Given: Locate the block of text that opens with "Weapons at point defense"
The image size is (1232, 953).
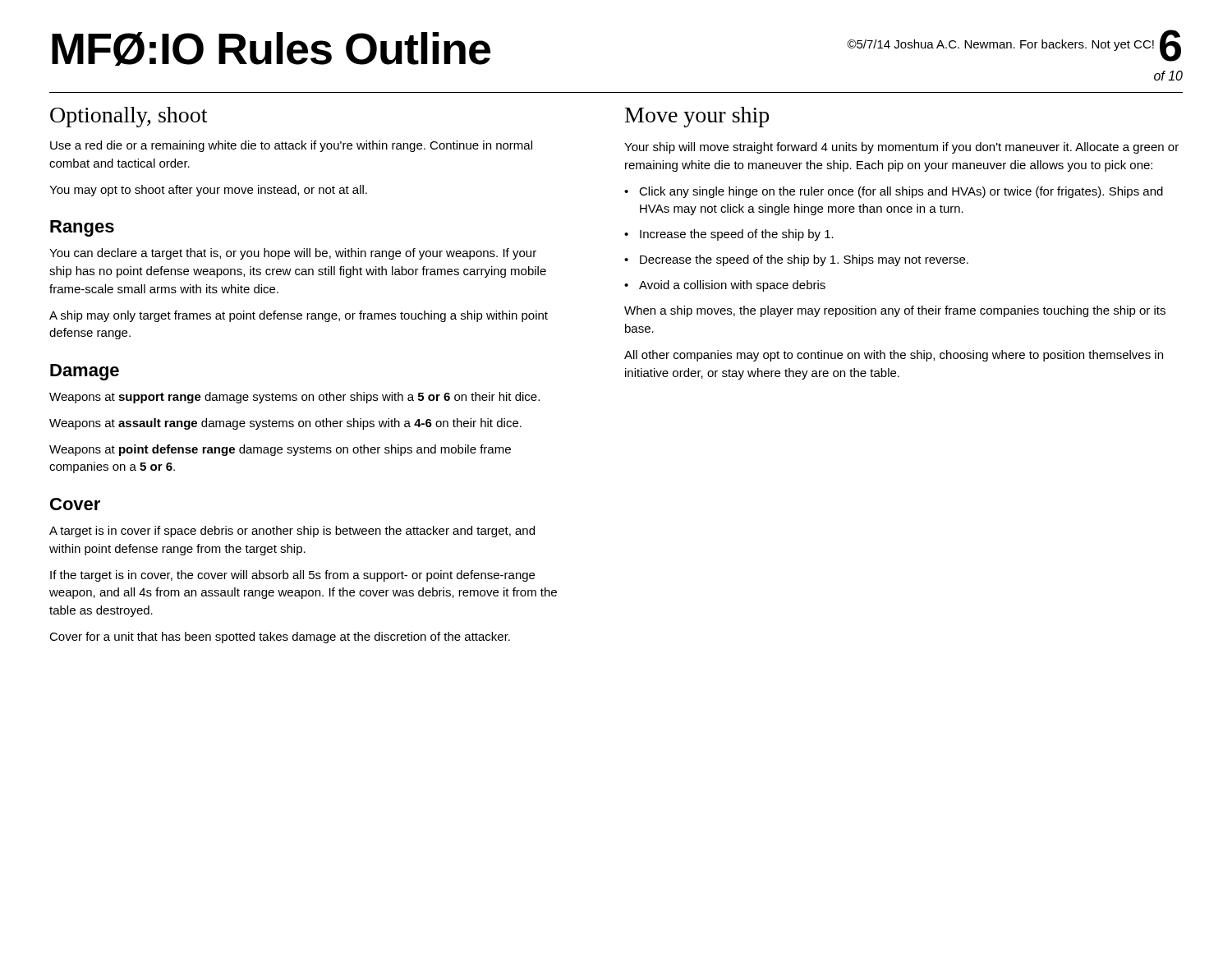Looking at the screenshot, I should (x=280, y=458).
